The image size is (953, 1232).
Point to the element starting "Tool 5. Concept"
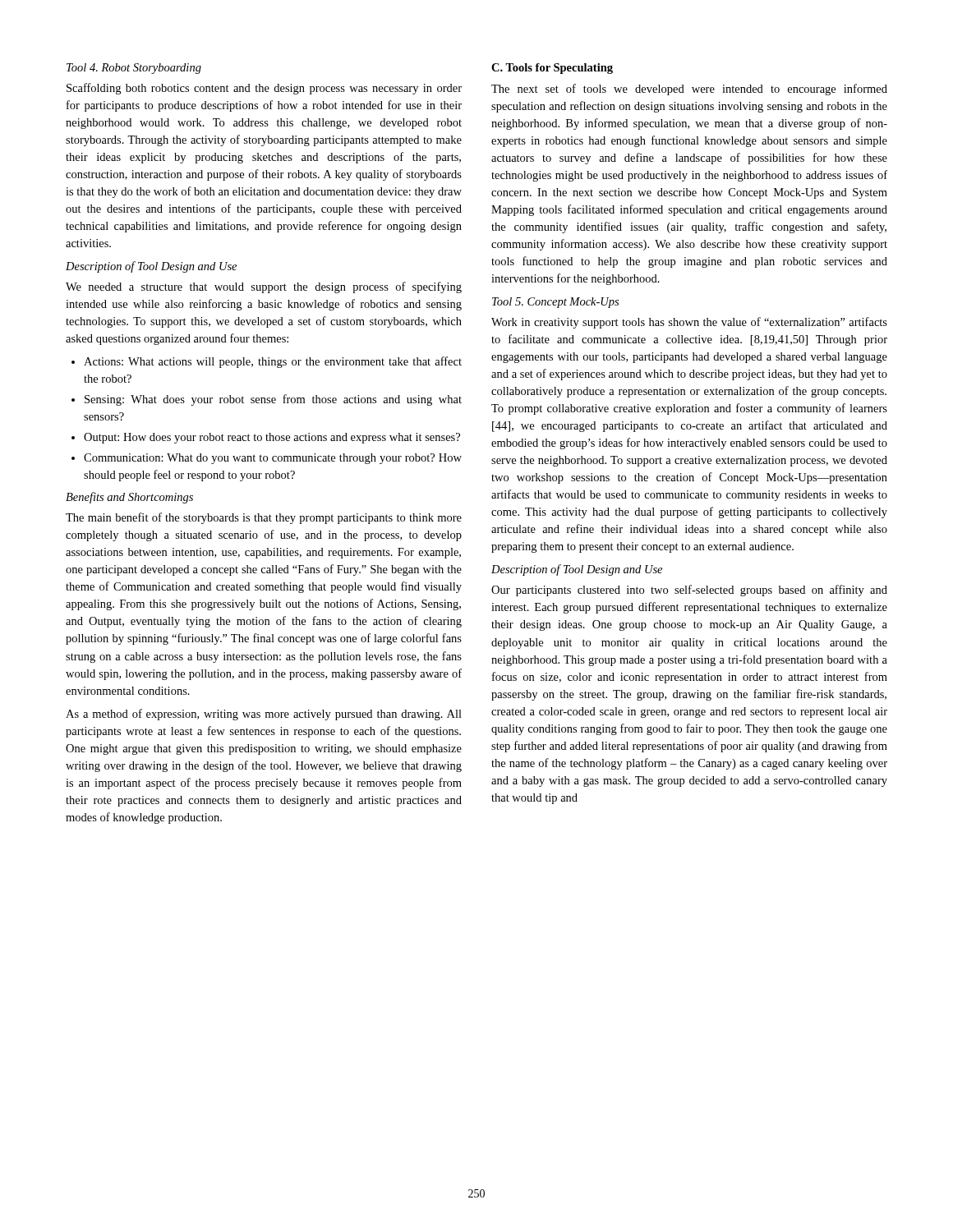pos(555,302)
